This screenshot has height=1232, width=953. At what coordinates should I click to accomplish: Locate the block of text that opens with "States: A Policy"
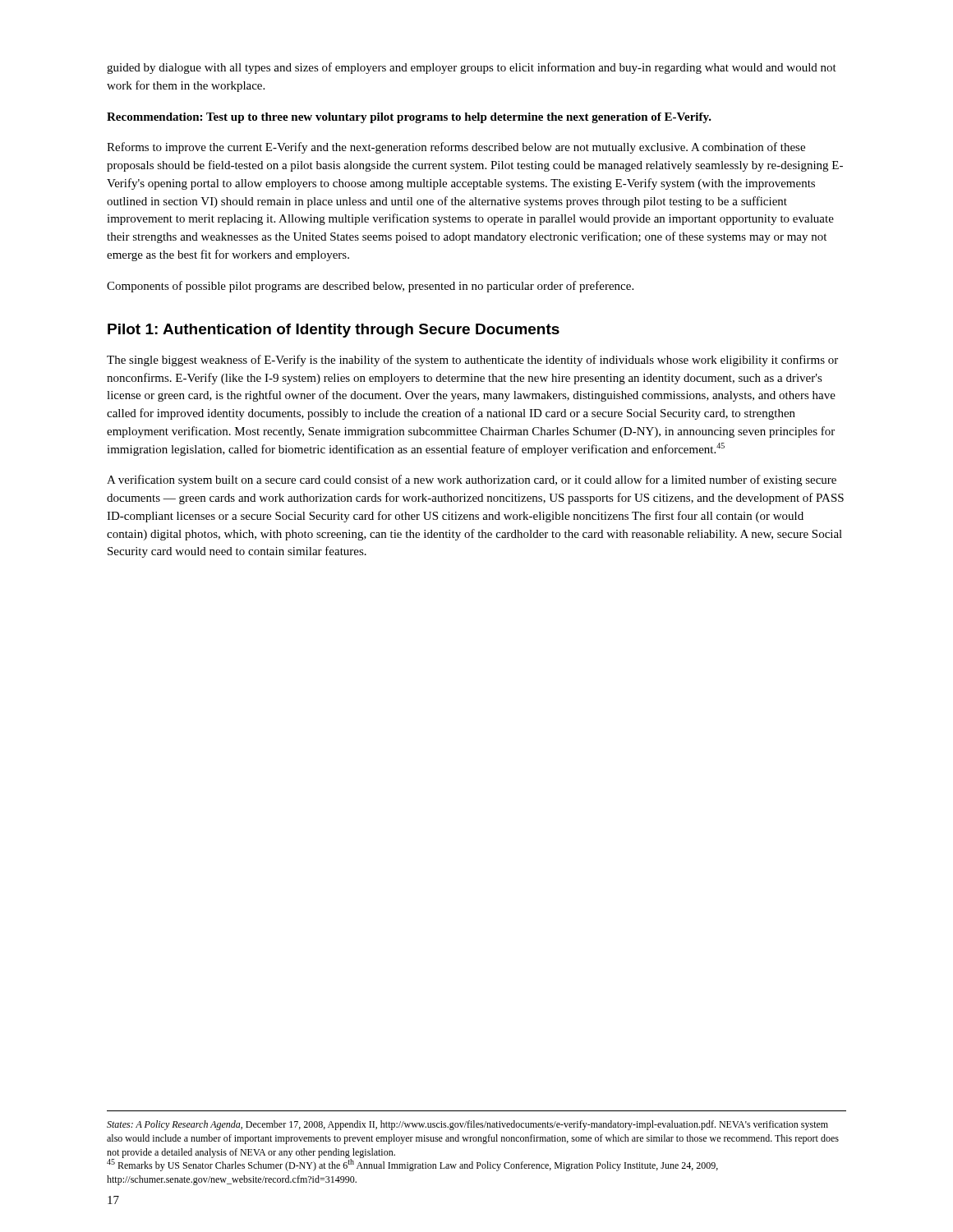[x=473, y=1152]
